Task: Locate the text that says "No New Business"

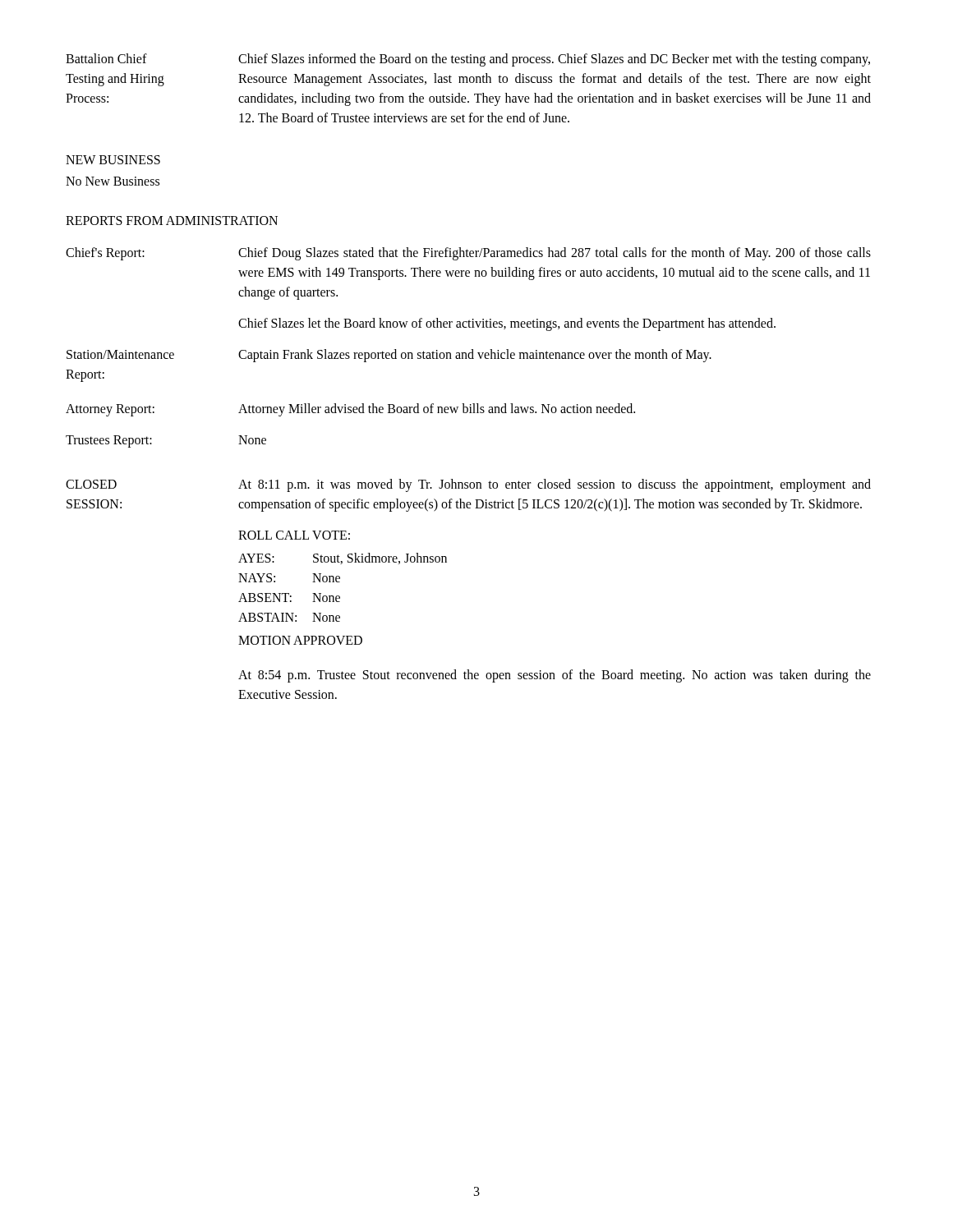Action: click(x=113, y=181)
